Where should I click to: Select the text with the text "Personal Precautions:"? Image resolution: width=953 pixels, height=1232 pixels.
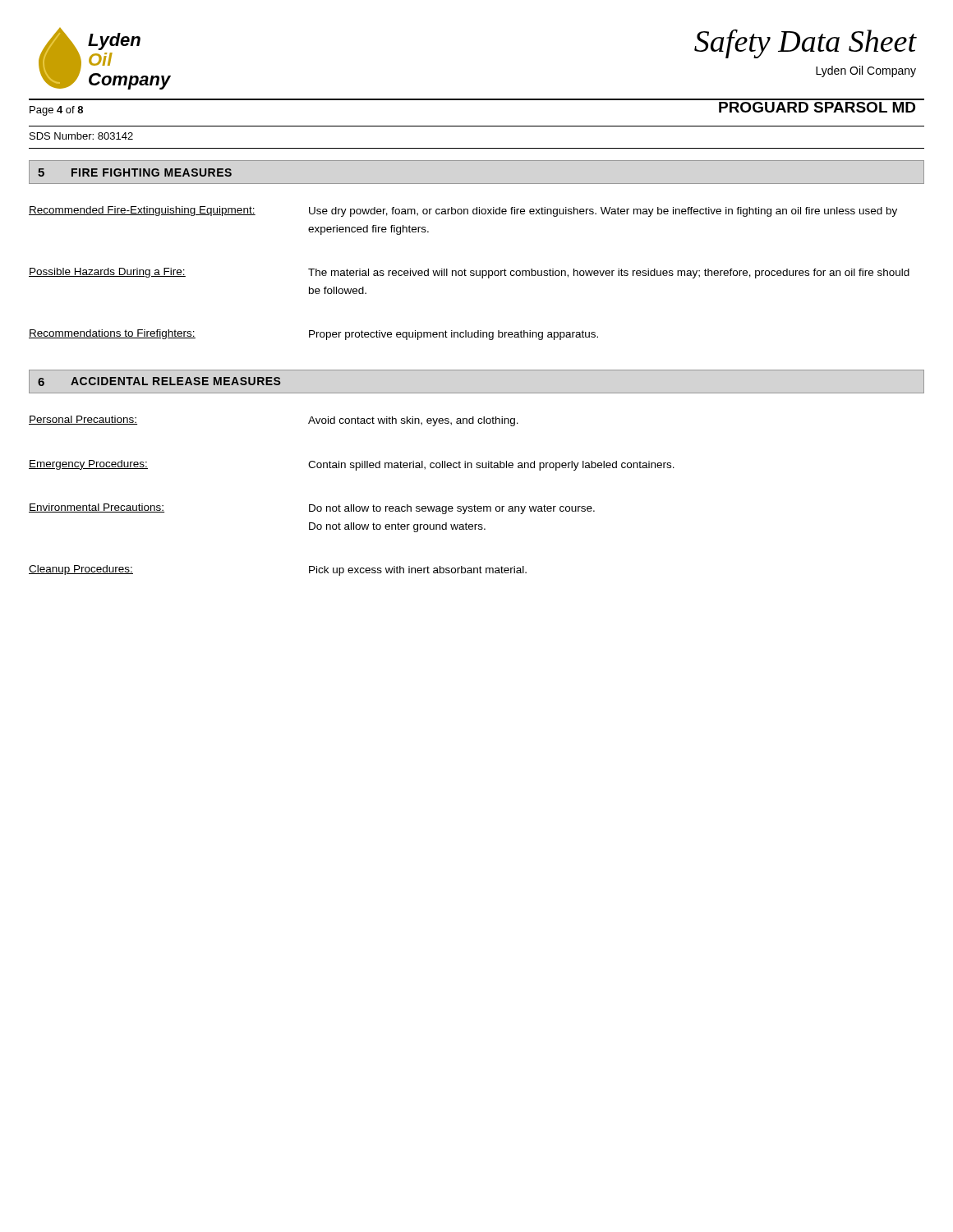[x=83, y=419]
